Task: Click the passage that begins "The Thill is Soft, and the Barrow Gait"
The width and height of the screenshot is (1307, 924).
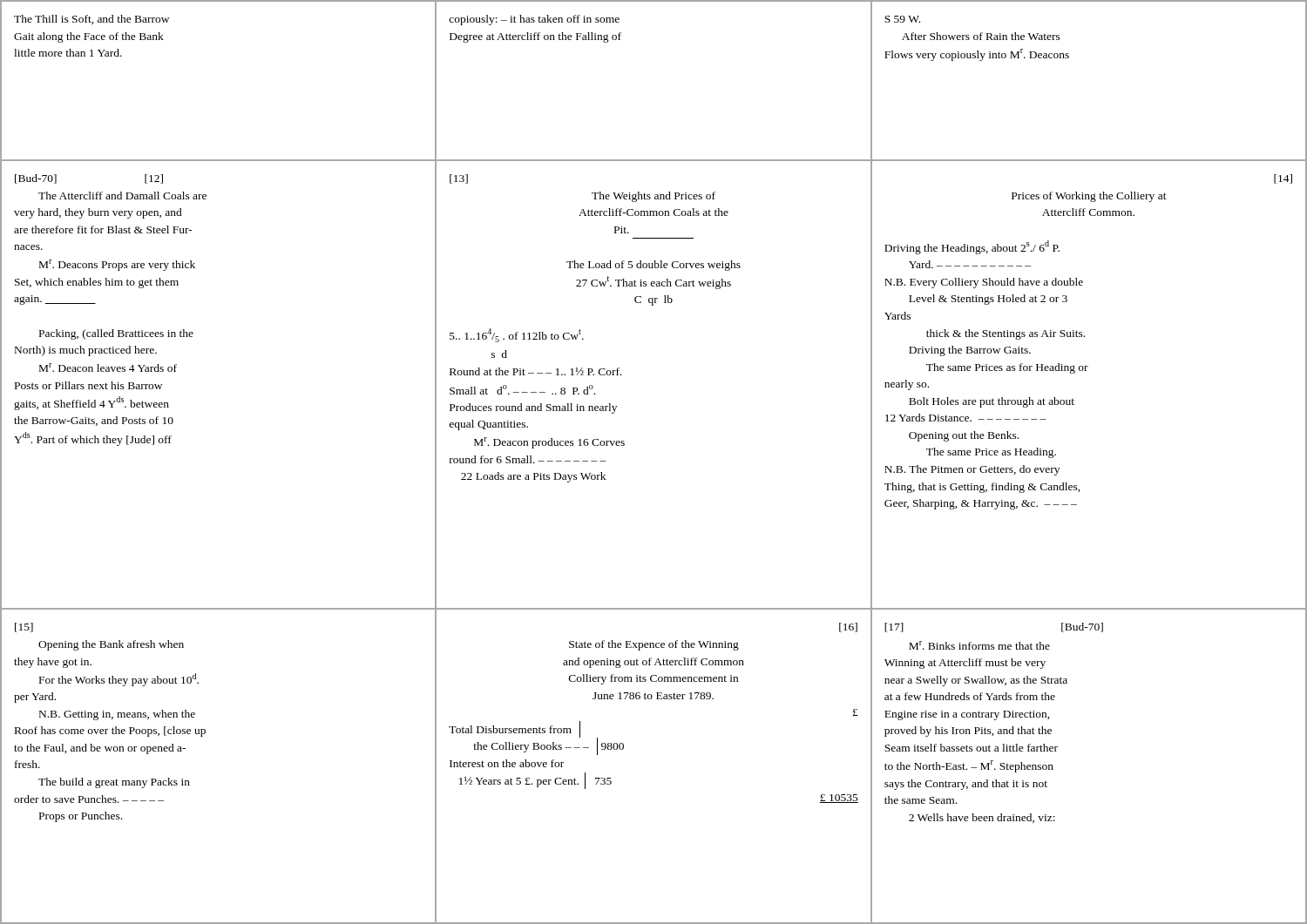Action: pyautogui.click(x=92, y=36)
